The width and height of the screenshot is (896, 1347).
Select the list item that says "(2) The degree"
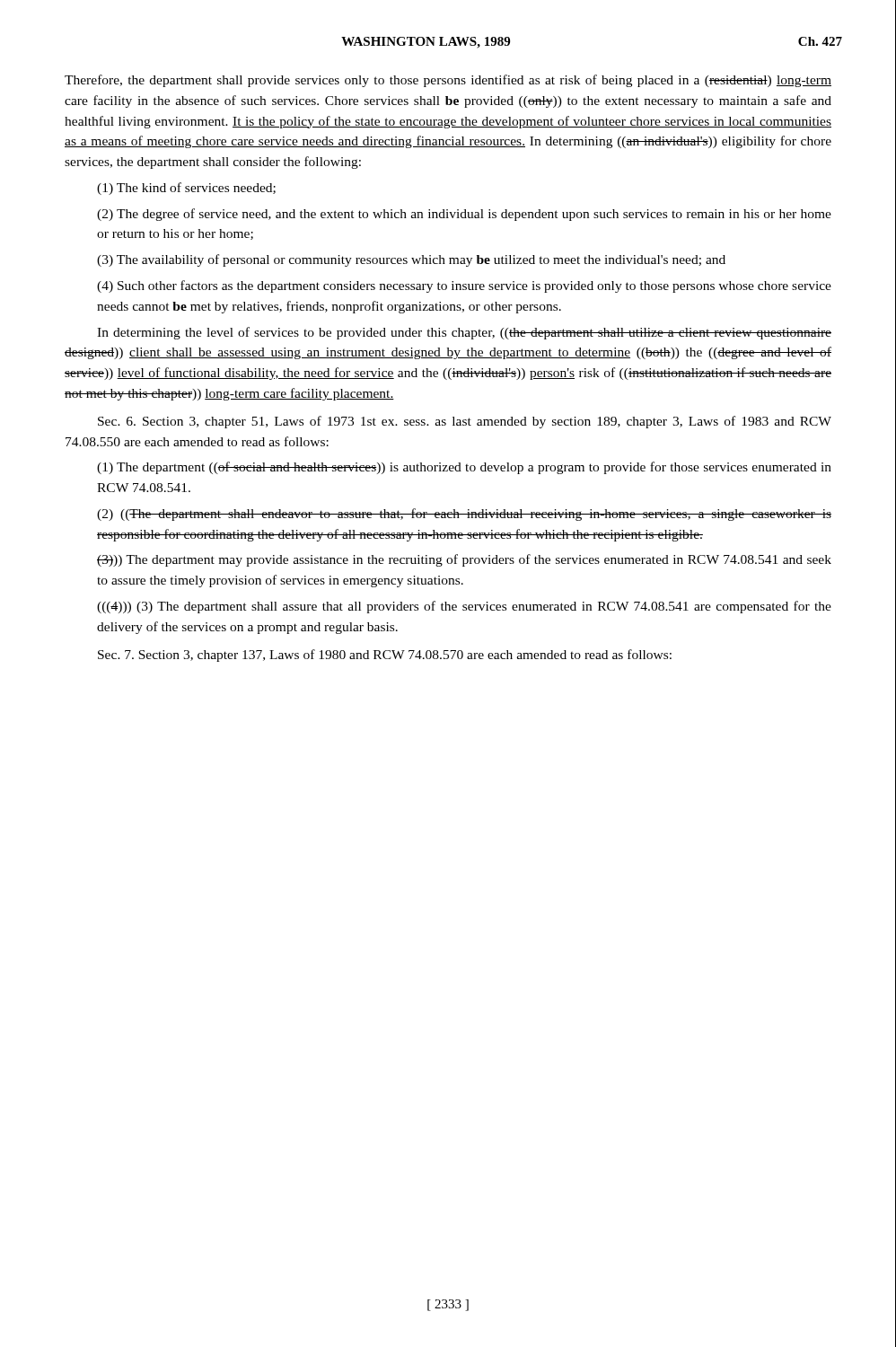pyautogui.click(x=464, y=224)
